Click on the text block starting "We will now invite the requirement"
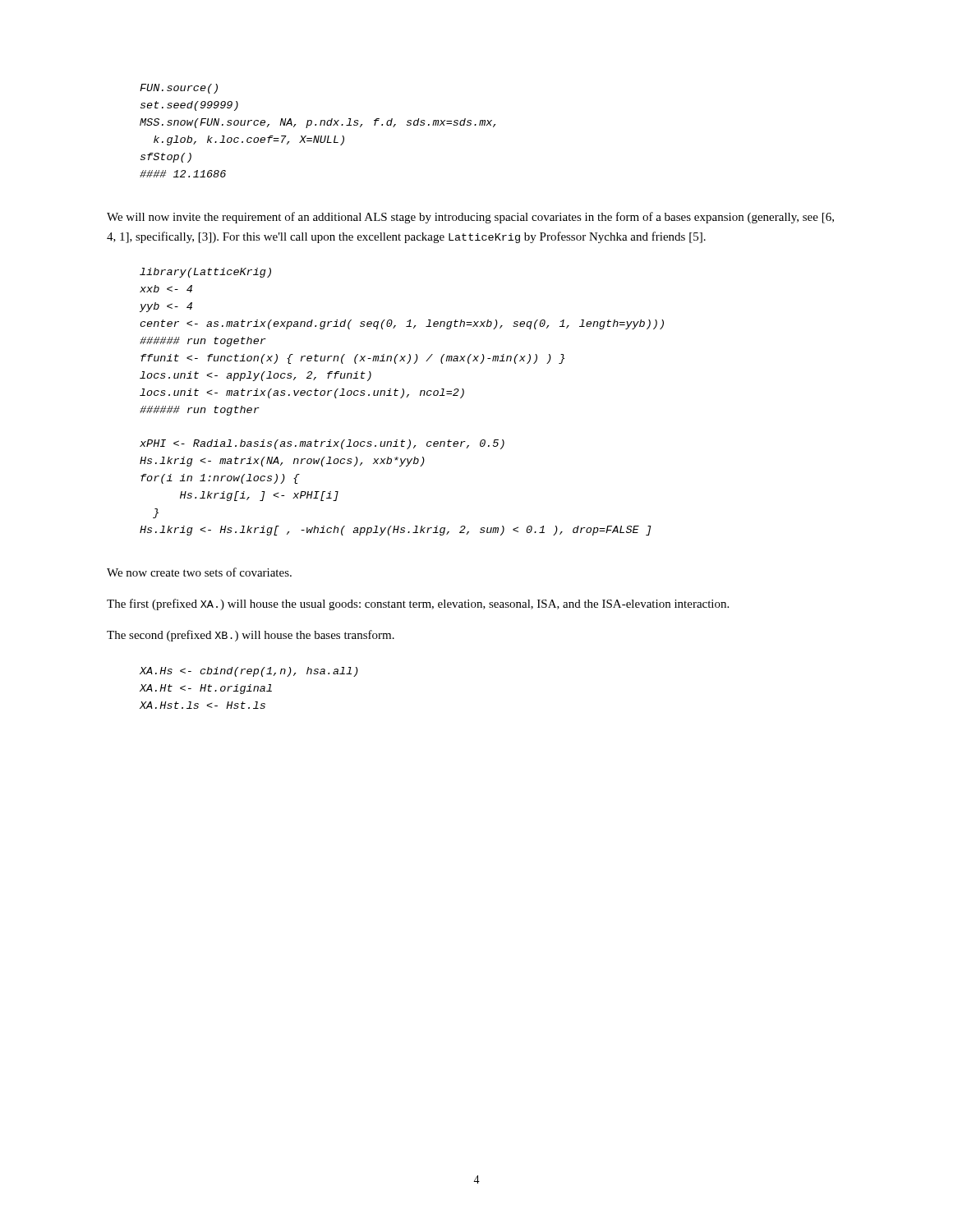 pyautogui.click(x=471, y=227)
